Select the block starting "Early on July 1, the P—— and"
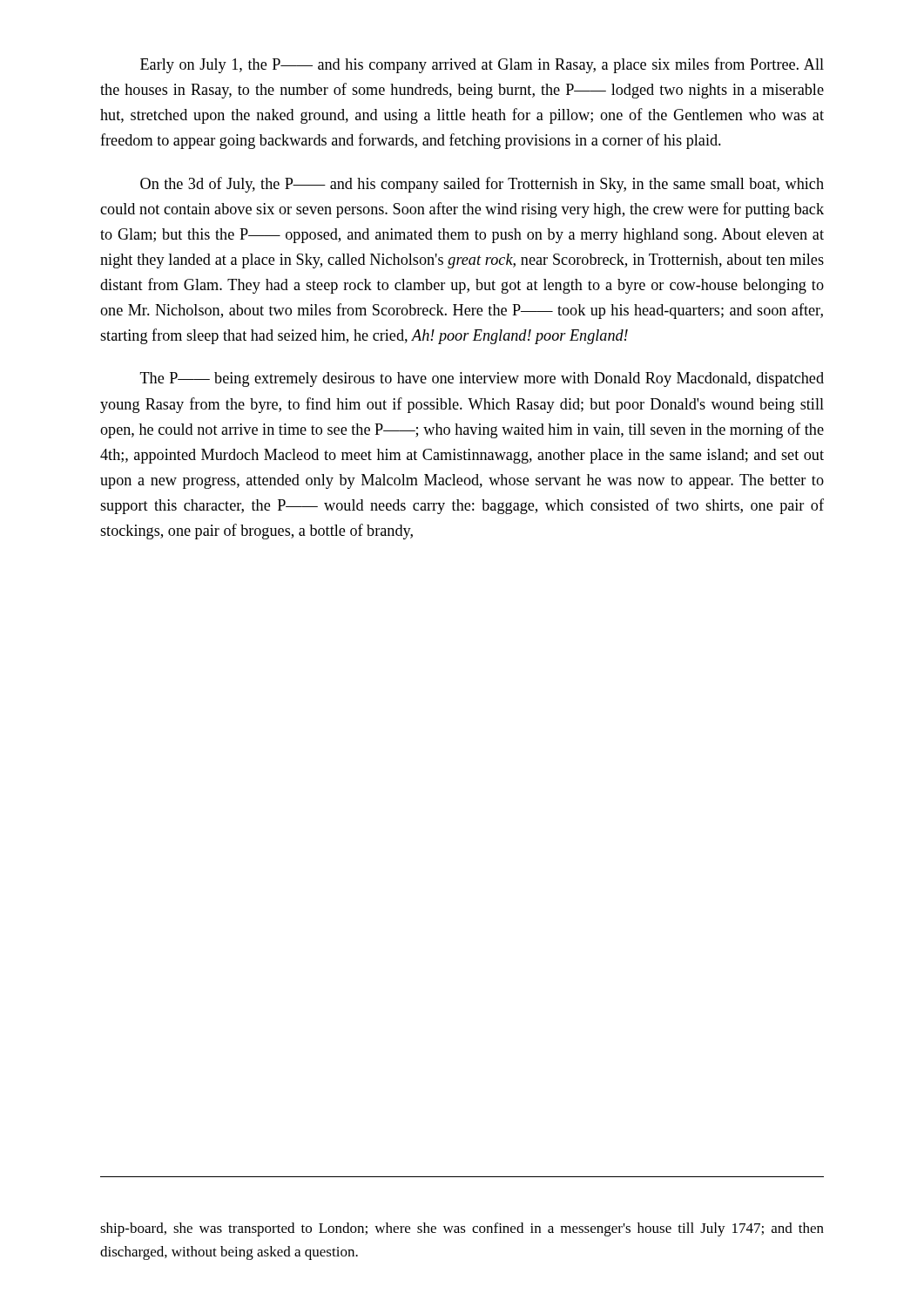 click(x=462, y=298)
